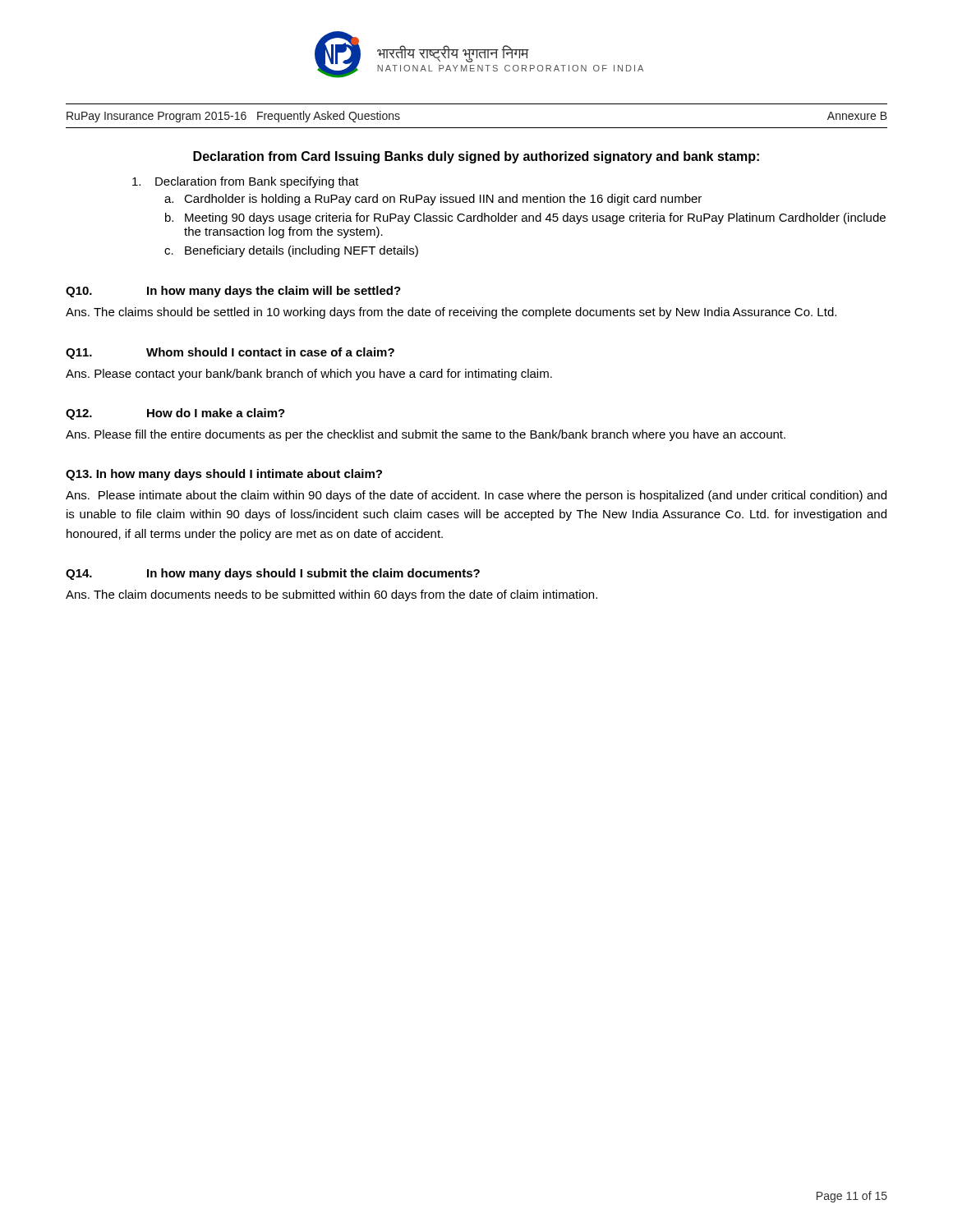Navigate to the element starting "Ans. The claims should be"

tap(452, 312)
